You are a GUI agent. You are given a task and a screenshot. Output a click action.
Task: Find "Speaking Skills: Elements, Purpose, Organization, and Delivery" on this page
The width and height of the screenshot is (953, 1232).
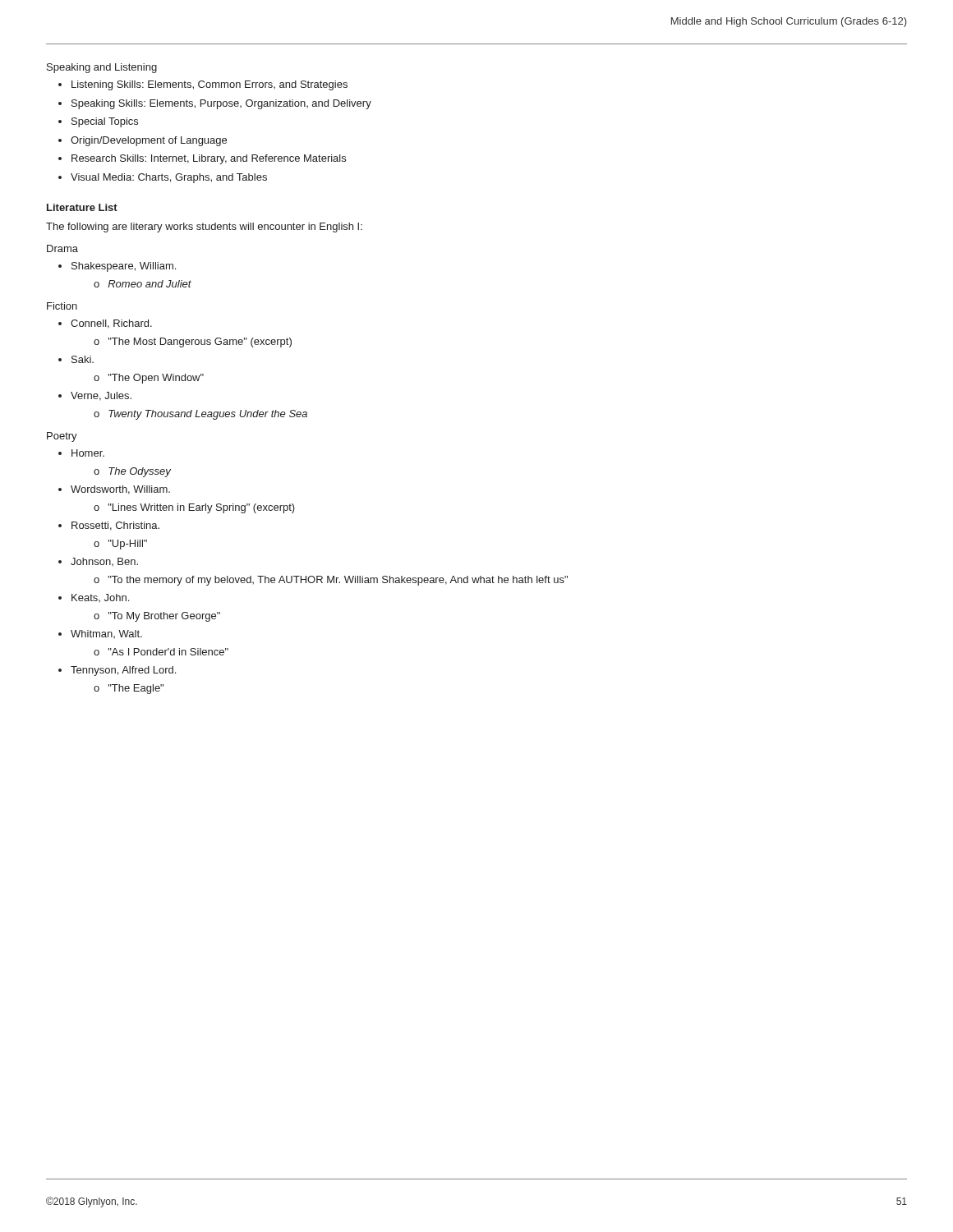tap(221, 104)
